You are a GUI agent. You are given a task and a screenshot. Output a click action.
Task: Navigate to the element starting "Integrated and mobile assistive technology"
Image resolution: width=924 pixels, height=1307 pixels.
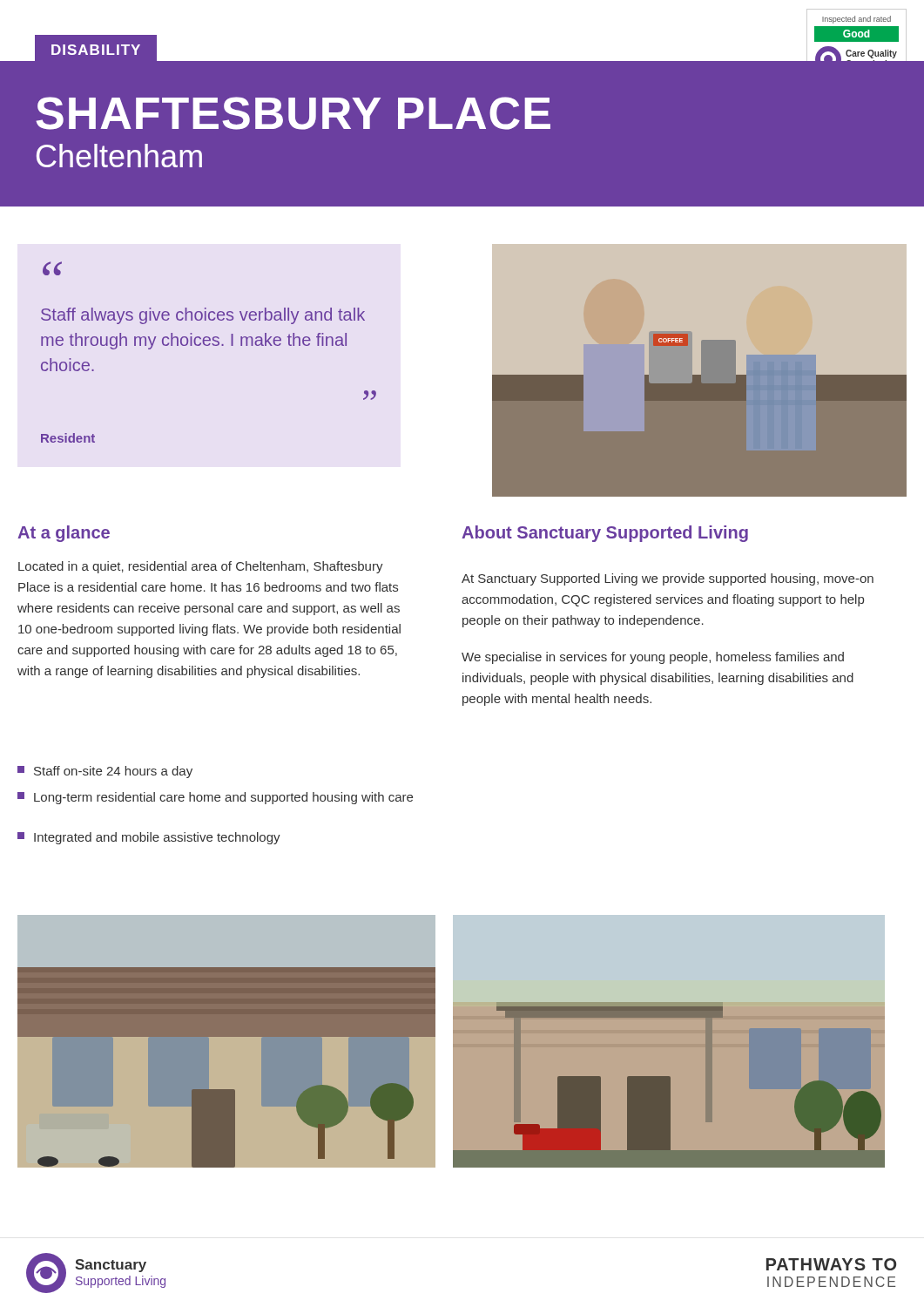click(x=149, y=837)
